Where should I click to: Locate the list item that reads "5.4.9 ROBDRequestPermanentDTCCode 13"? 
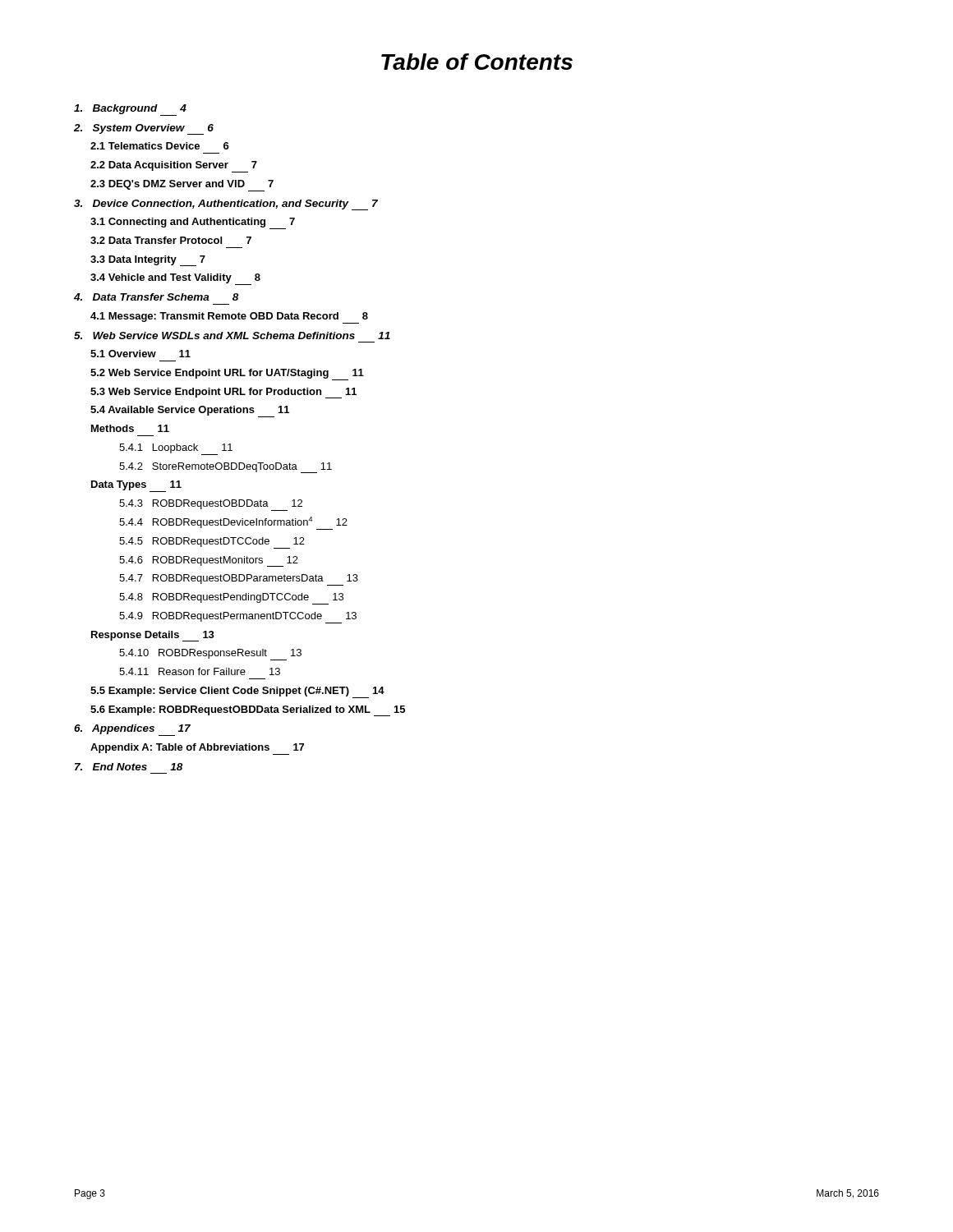point(238,616)
